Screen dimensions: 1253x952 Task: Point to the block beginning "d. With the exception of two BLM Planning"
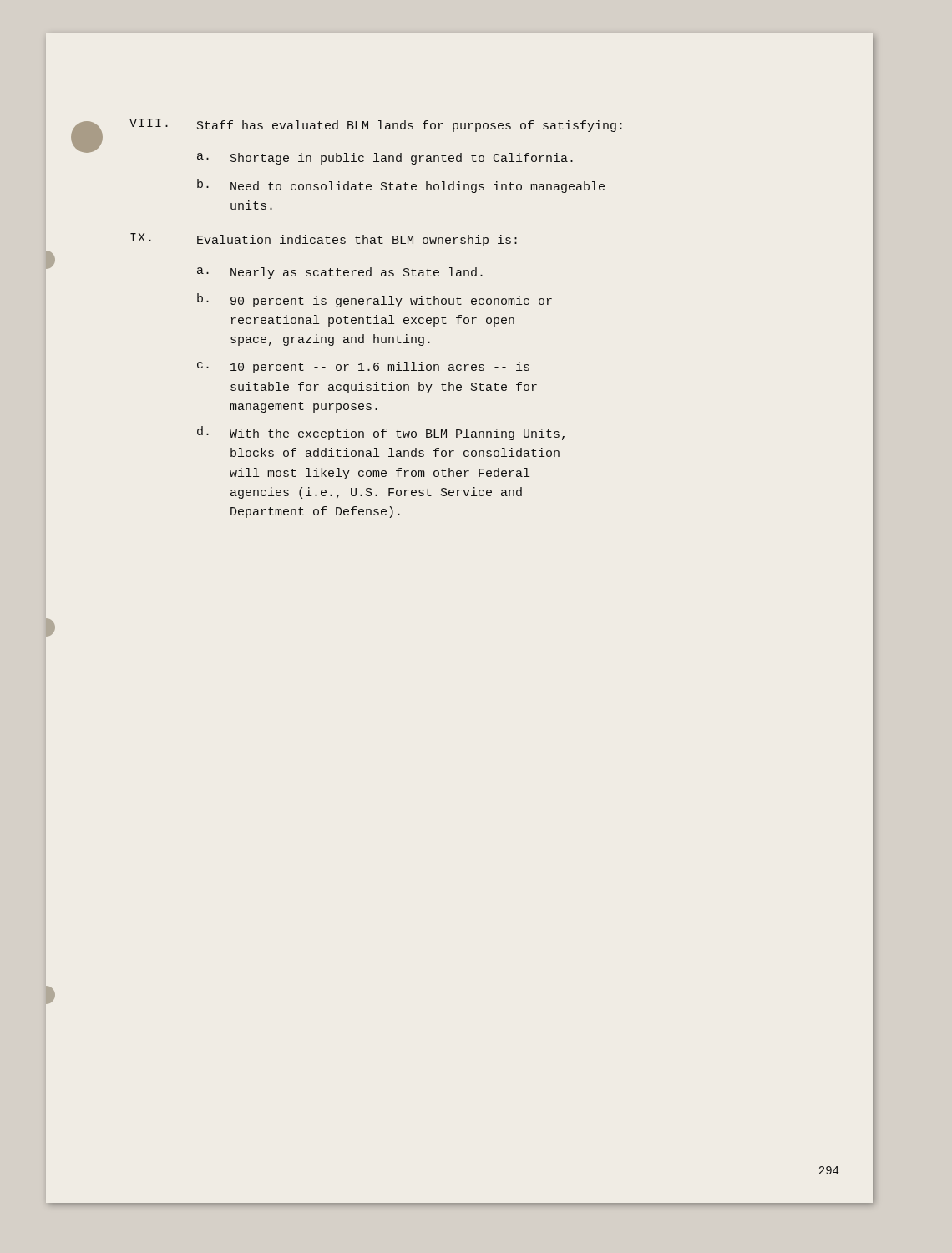click(x=382, y=474)
